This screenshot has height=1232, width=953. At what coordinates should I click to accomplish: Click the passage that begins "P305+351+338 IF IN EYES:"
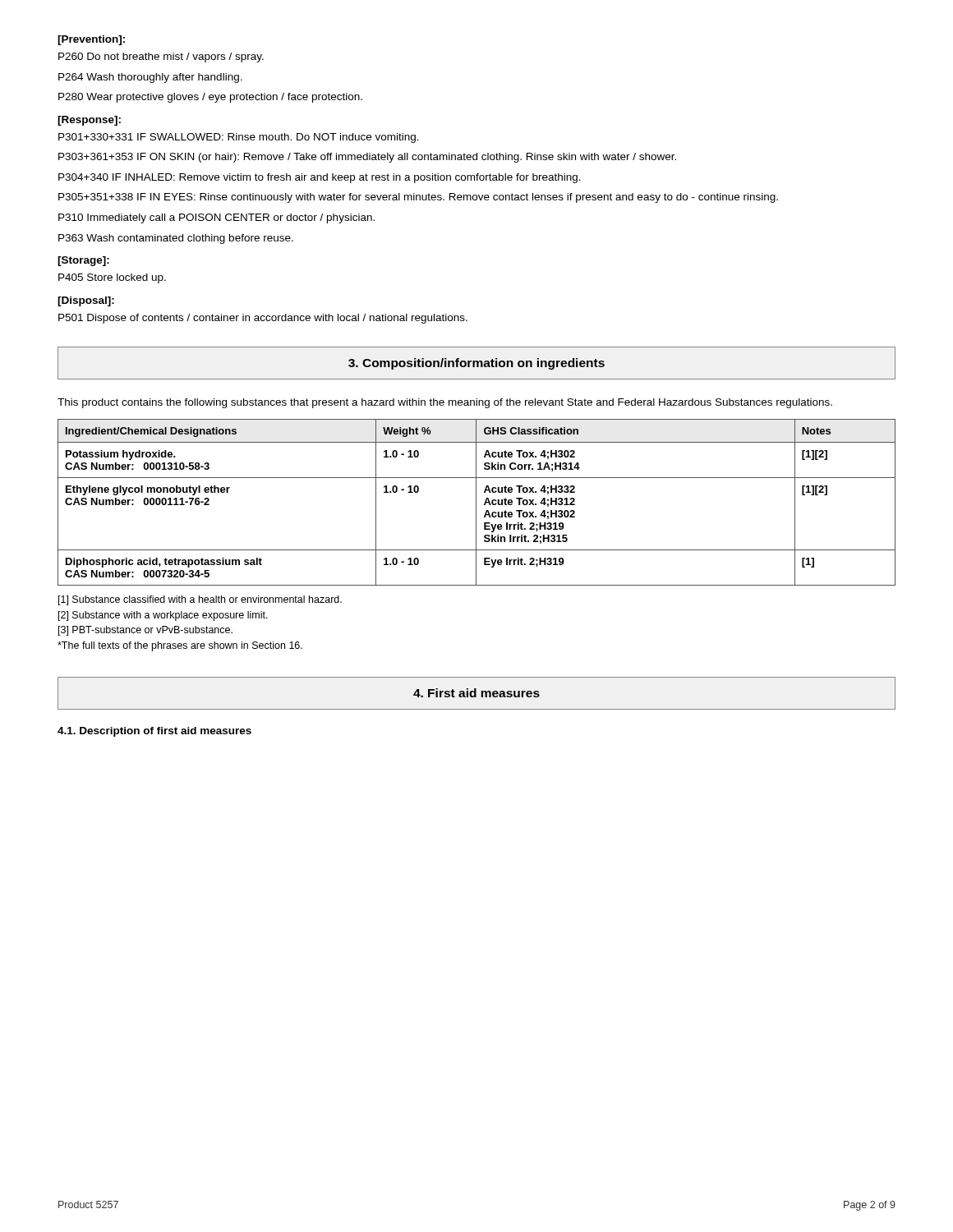point(418,197)
